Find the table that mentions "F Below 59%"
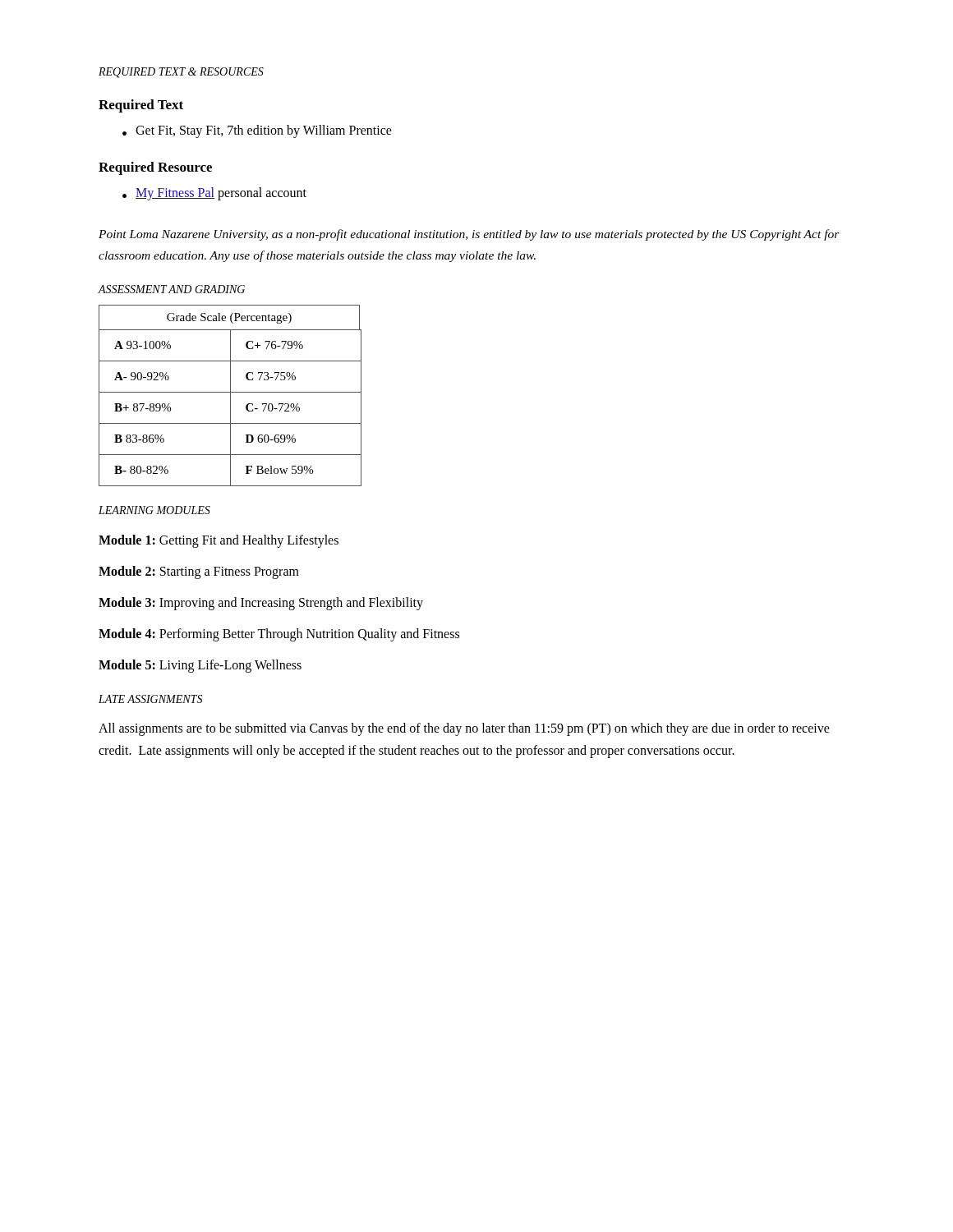Image resolution: width=953 pixels, height=1232 pixels. tap(230, 396)
